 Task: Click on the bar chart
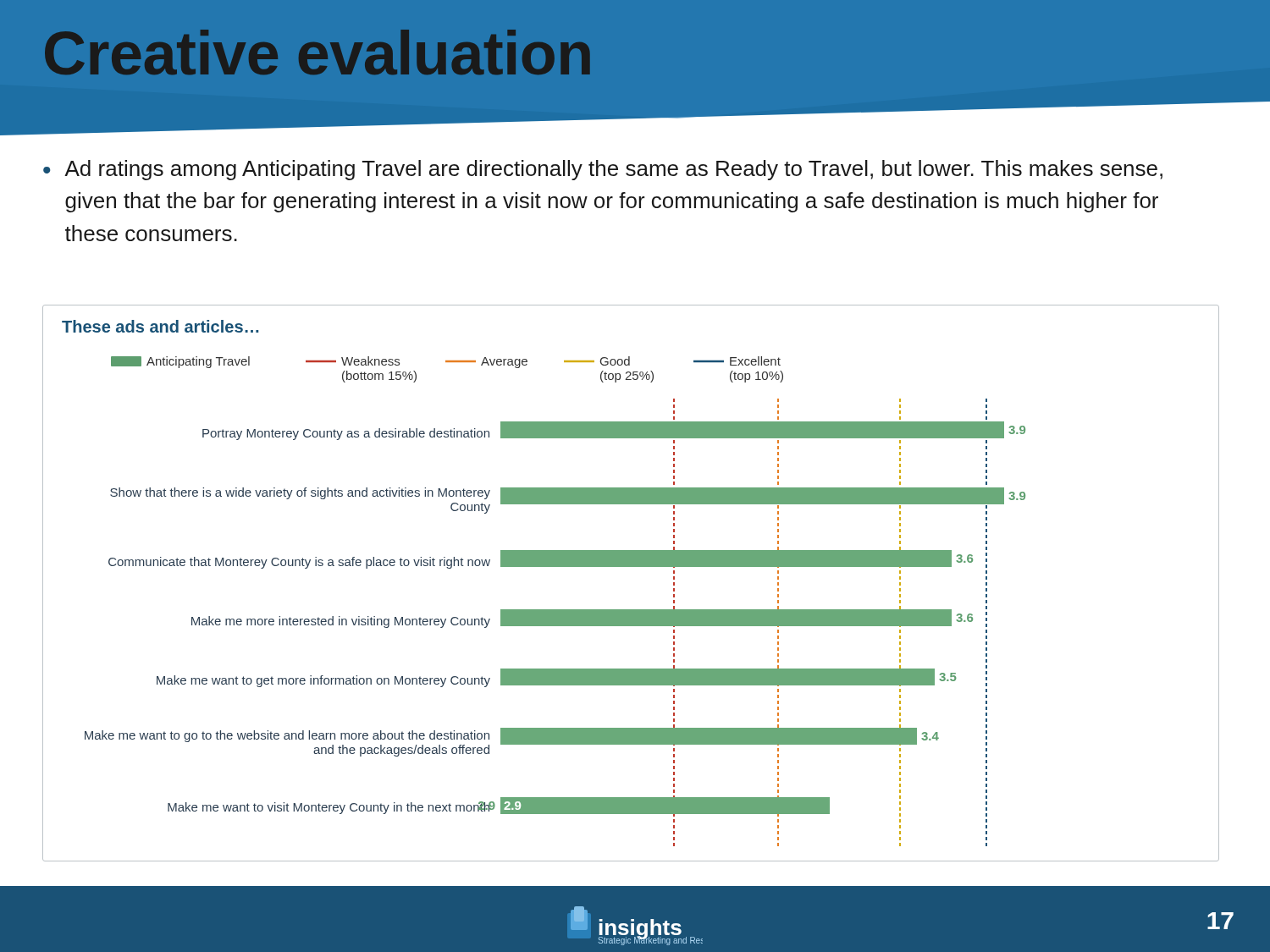tap(631, 583)
